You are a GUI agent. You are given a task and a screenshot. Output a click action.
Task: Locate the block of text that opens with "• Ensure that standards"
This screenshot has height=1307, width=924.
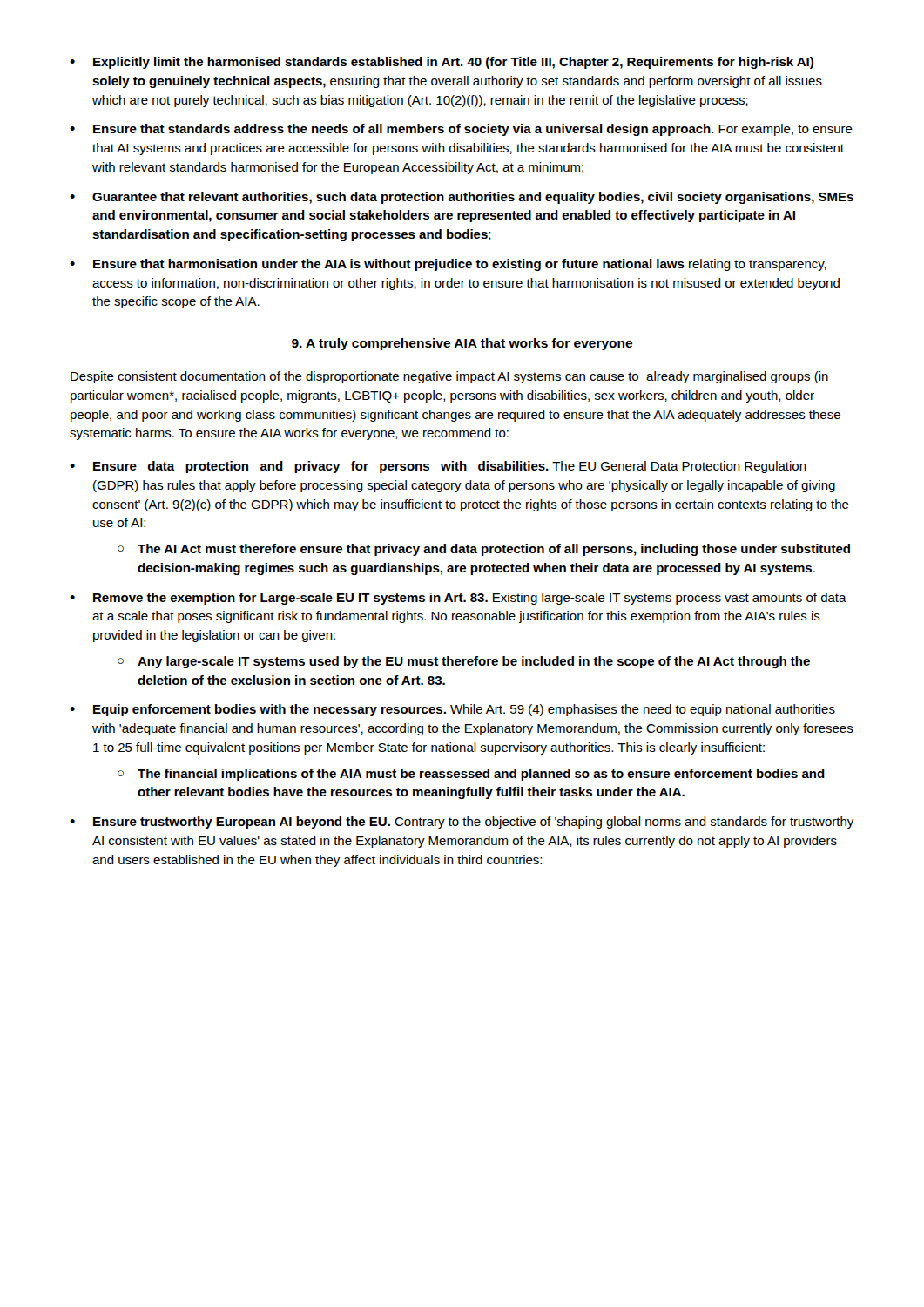462,148
